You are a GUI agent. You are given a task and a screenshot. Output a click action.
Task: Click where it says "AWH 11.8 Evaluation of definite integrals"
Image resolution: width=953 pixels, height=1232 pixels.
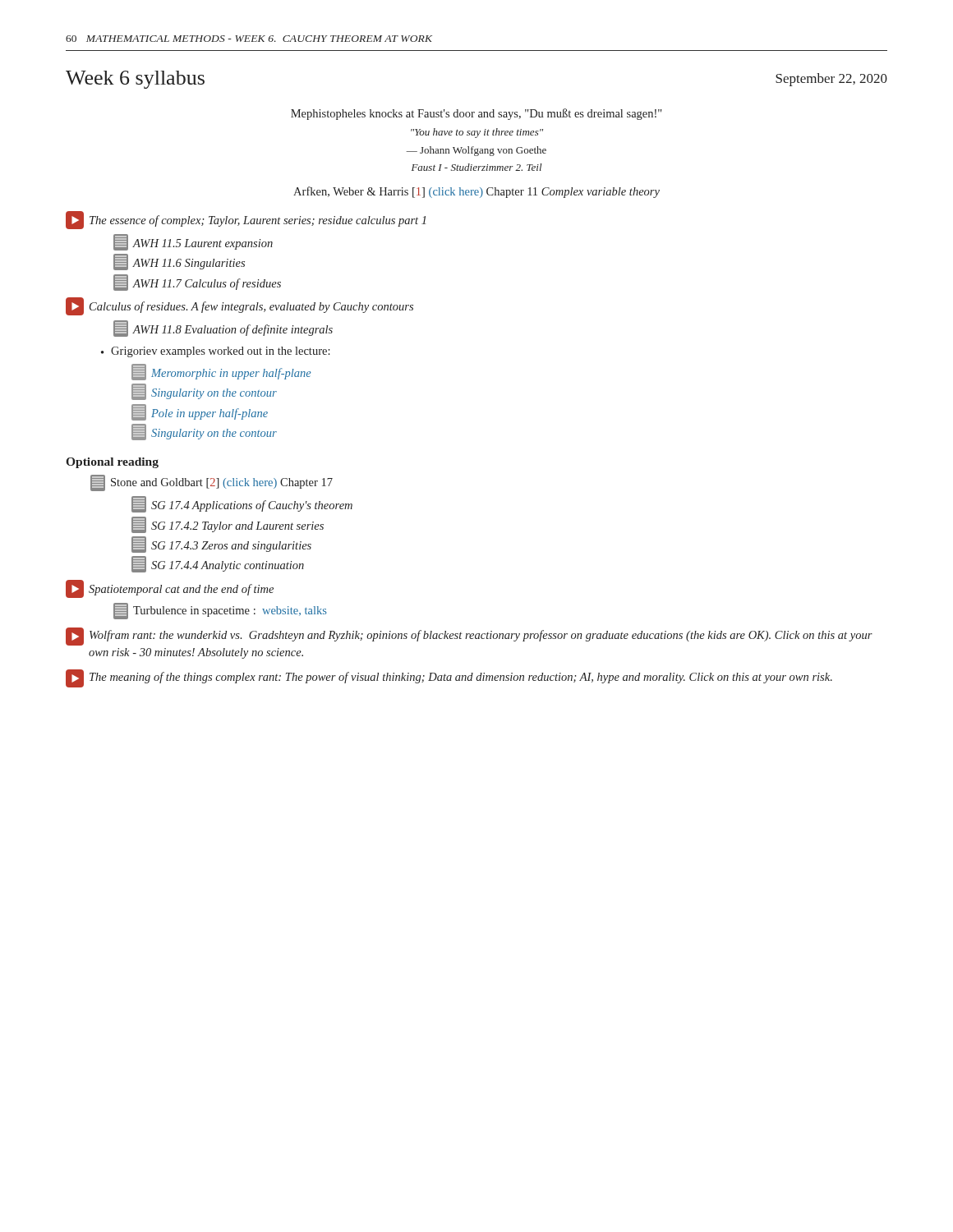[223, 329]
